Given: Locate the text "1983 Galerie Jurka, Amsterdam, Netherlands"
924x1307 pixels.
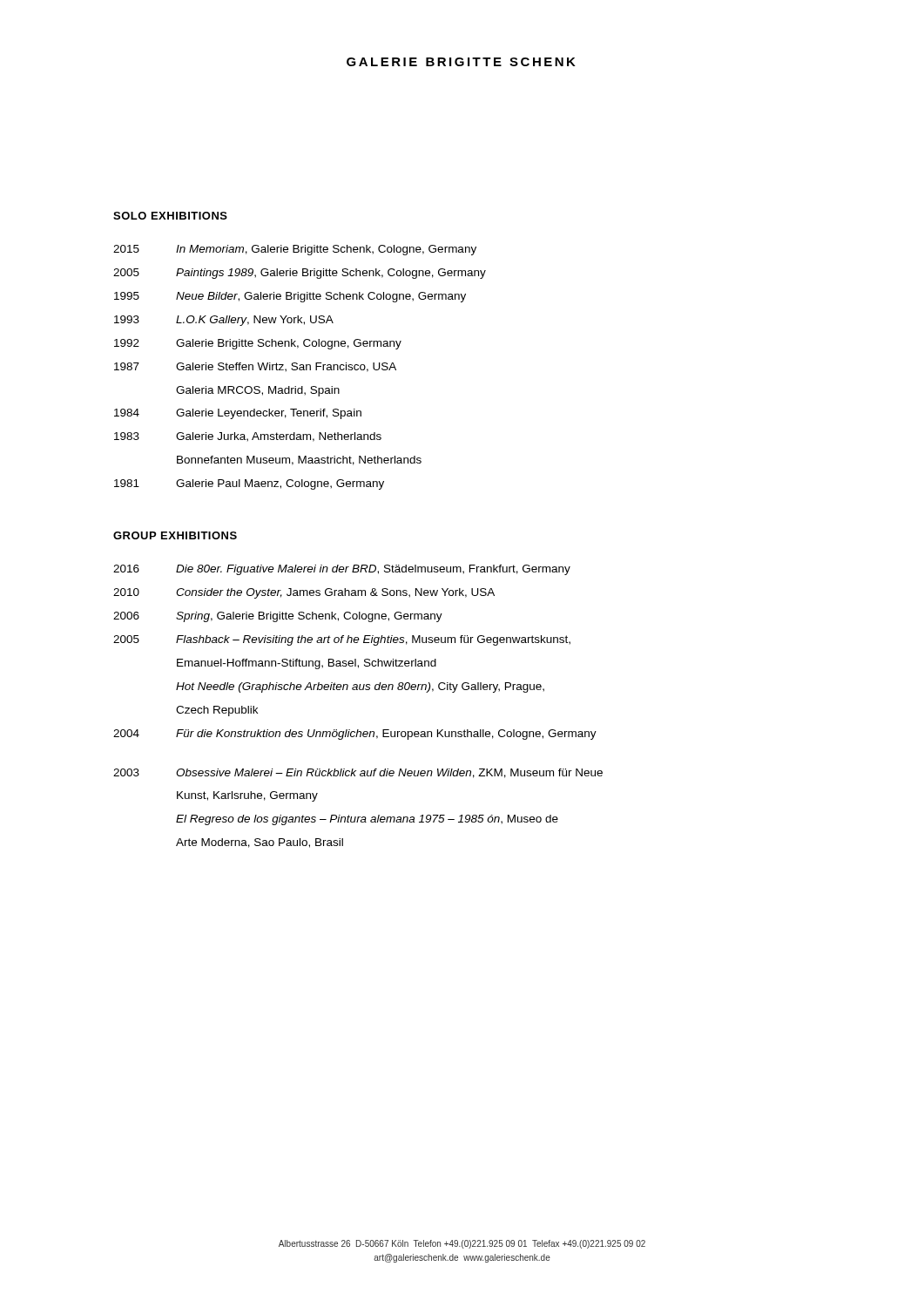Looking at the screenshot, I should [248, 437].
